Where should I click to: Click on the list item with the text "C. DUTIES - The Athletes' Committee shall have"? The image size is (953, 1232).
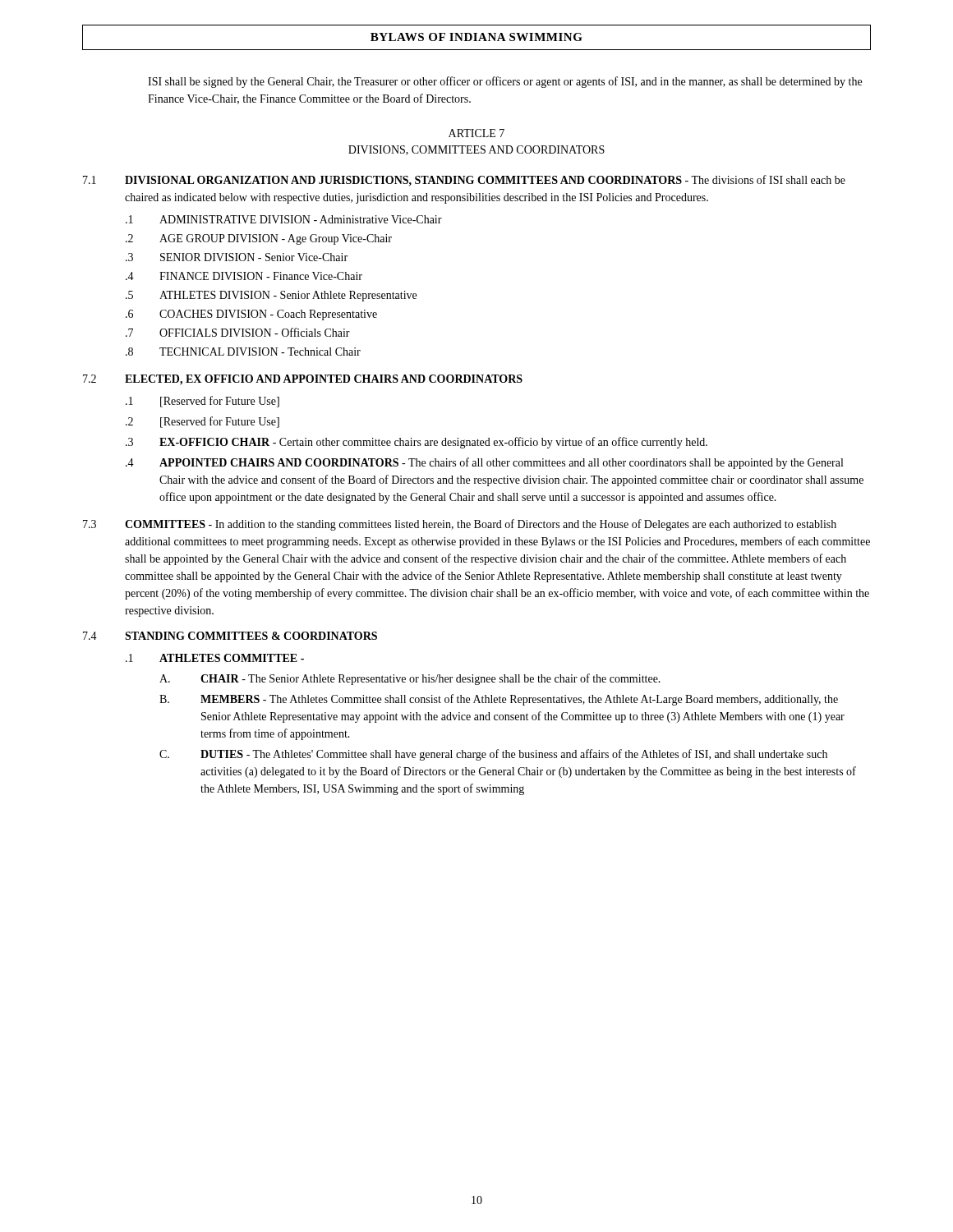point(515,772)
